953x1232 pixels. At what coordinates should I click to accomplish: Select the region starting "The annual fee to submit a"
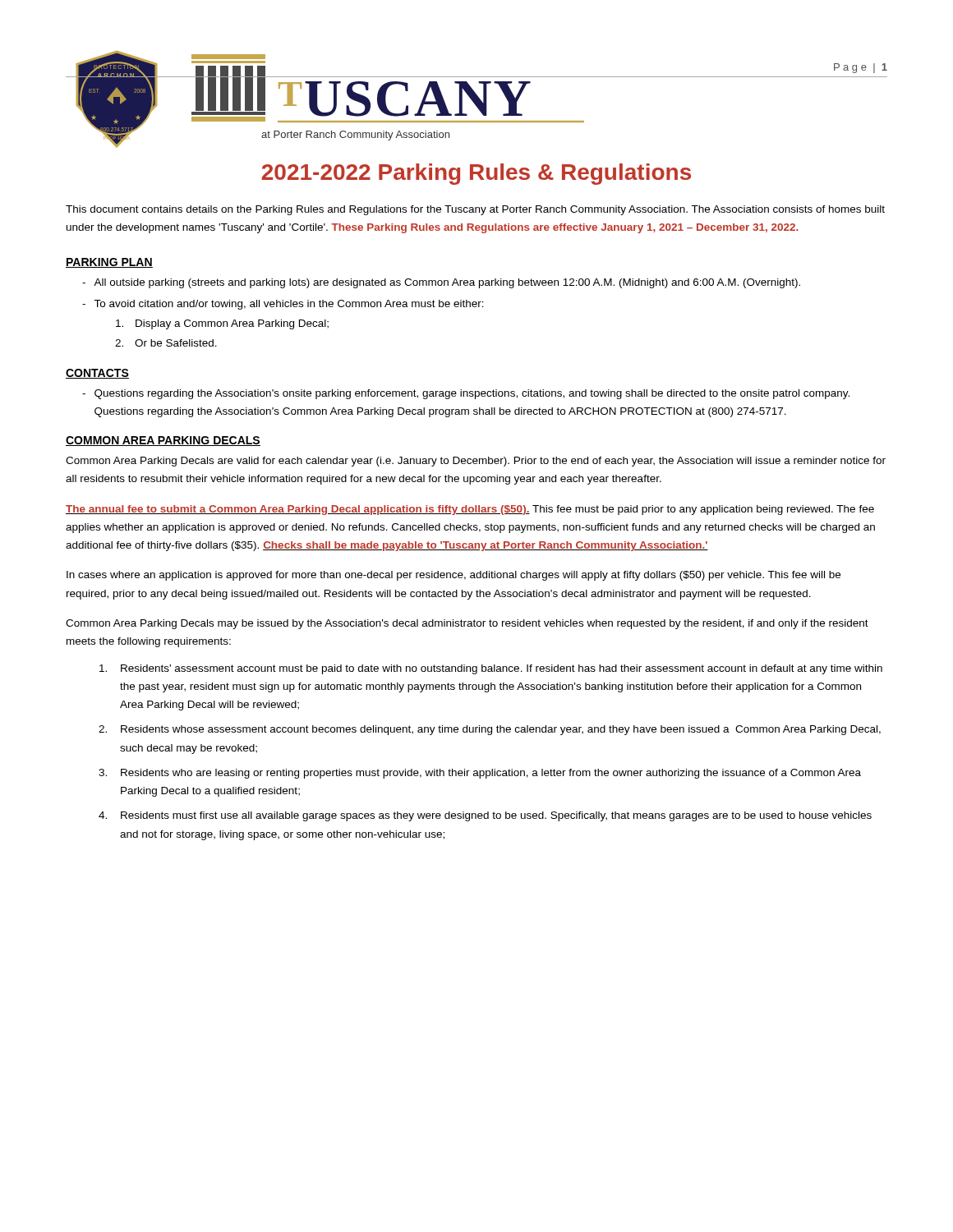[471, 527]
